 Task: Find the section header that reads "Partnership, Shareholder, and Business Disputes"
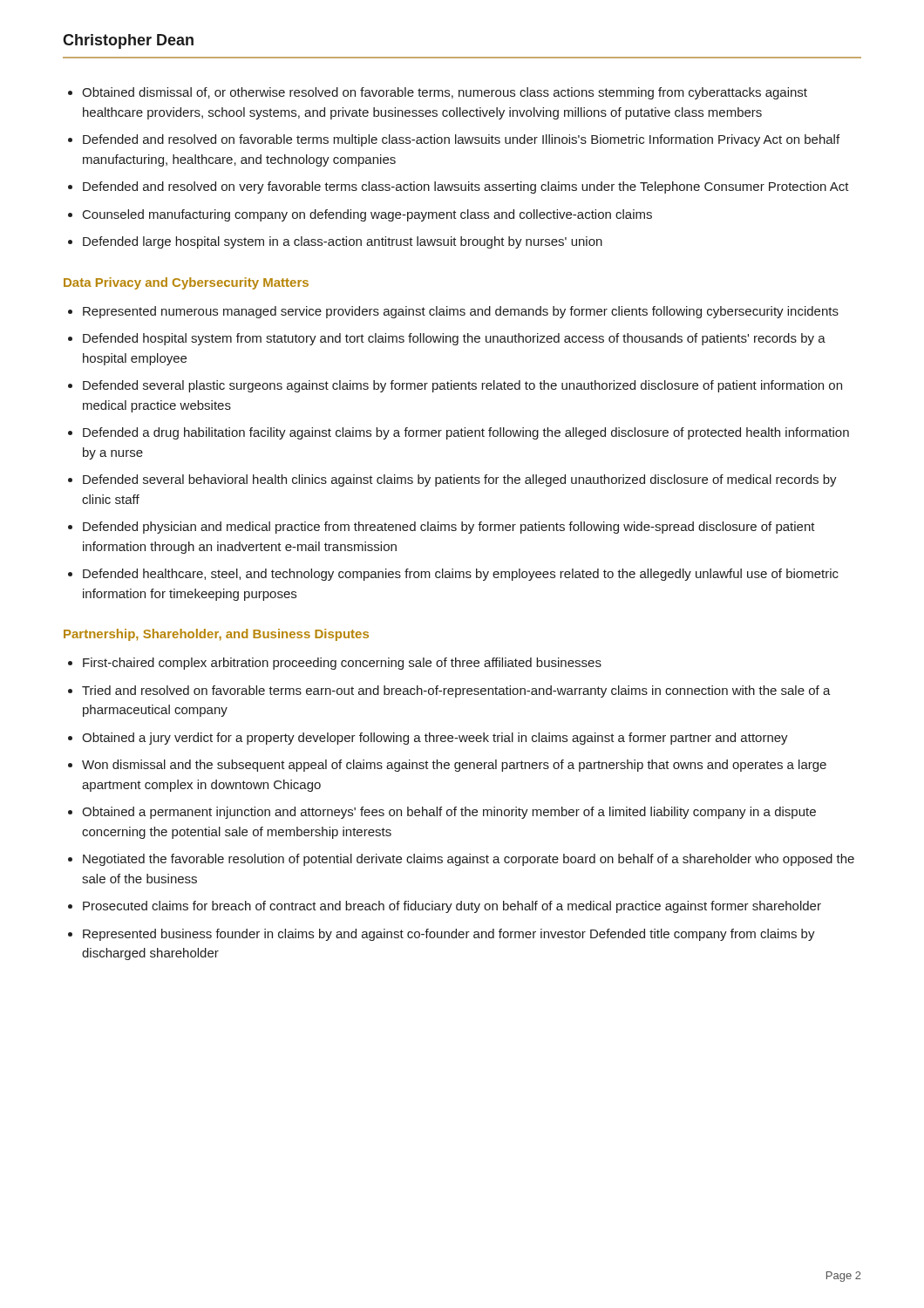click(x=216, y=634)
